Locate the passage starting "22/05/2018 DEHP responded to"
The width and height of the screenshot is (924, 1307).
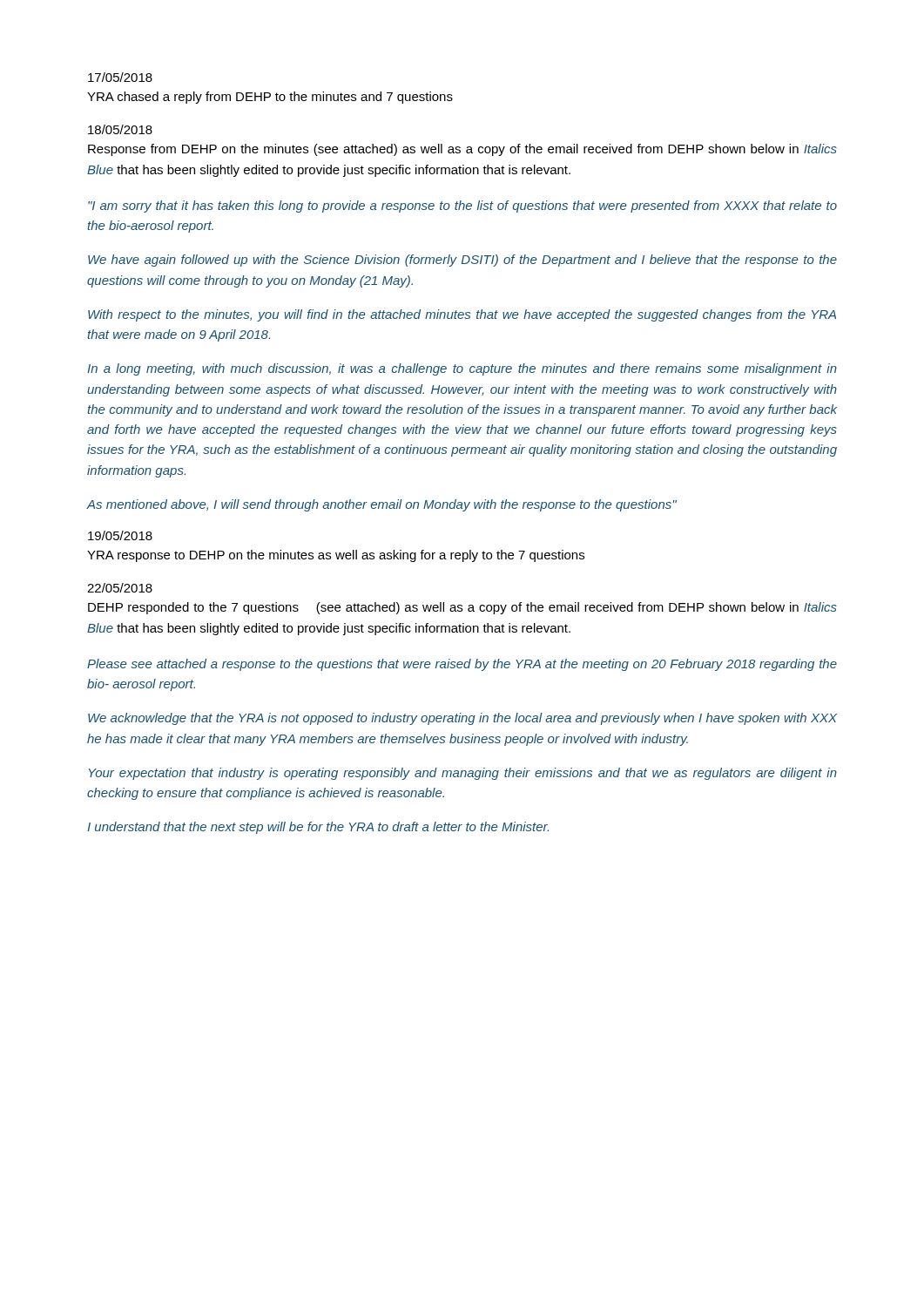[x=462, y=609]
